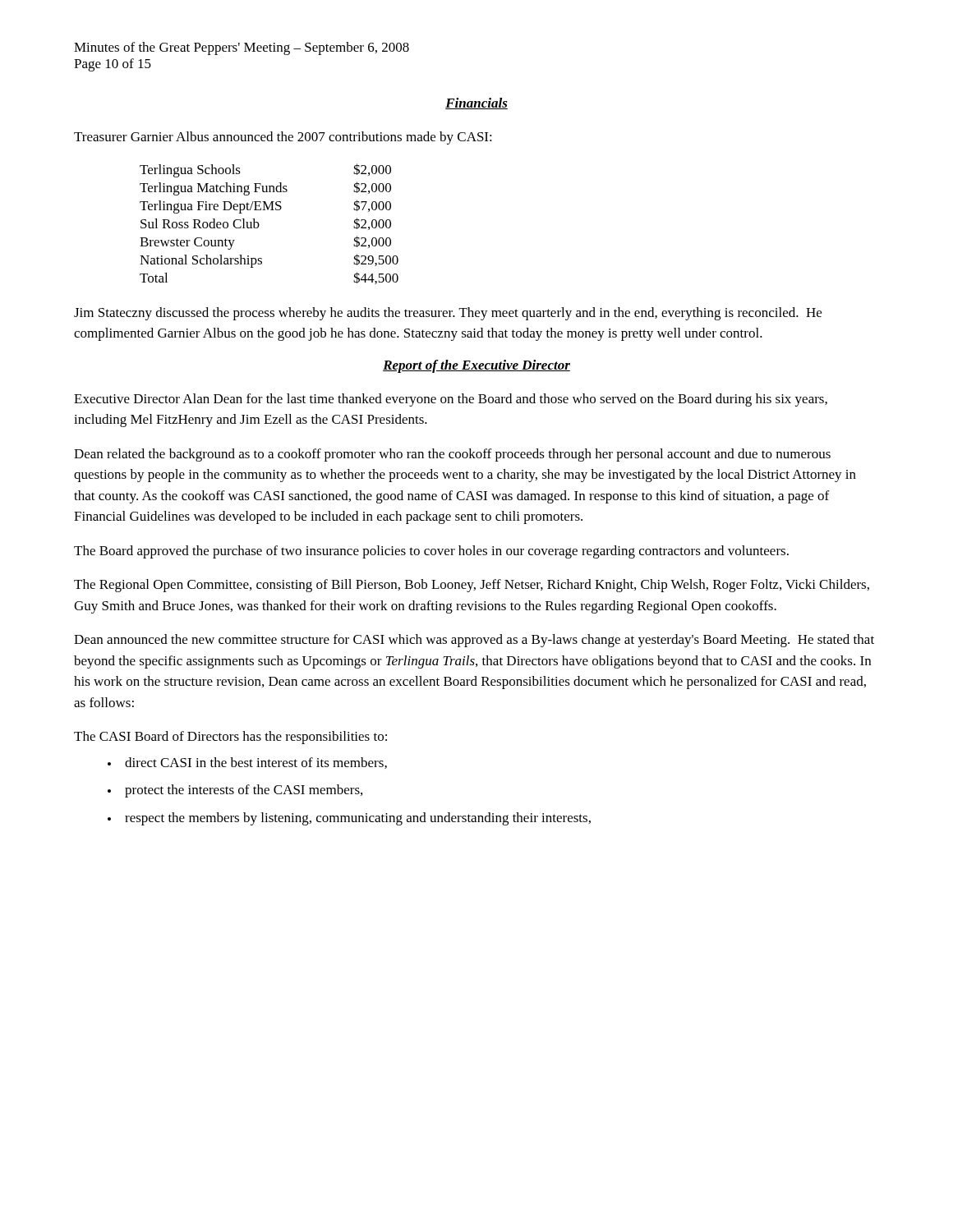
Task: Click on the text starting "• protect the interests"
Action: pos(235,791)
